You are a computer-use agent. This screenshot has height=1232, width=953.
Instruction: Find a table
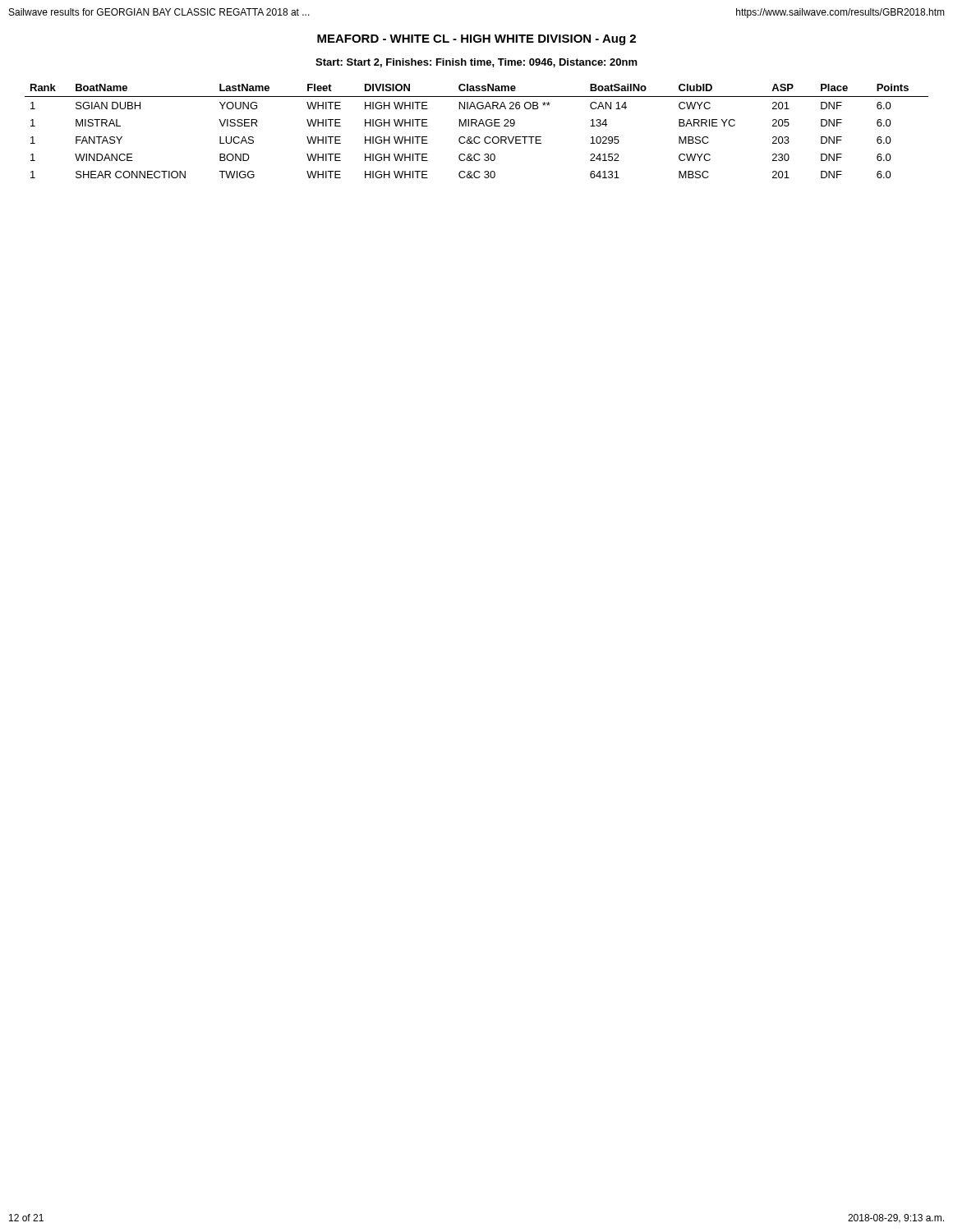tap(476, 131)
